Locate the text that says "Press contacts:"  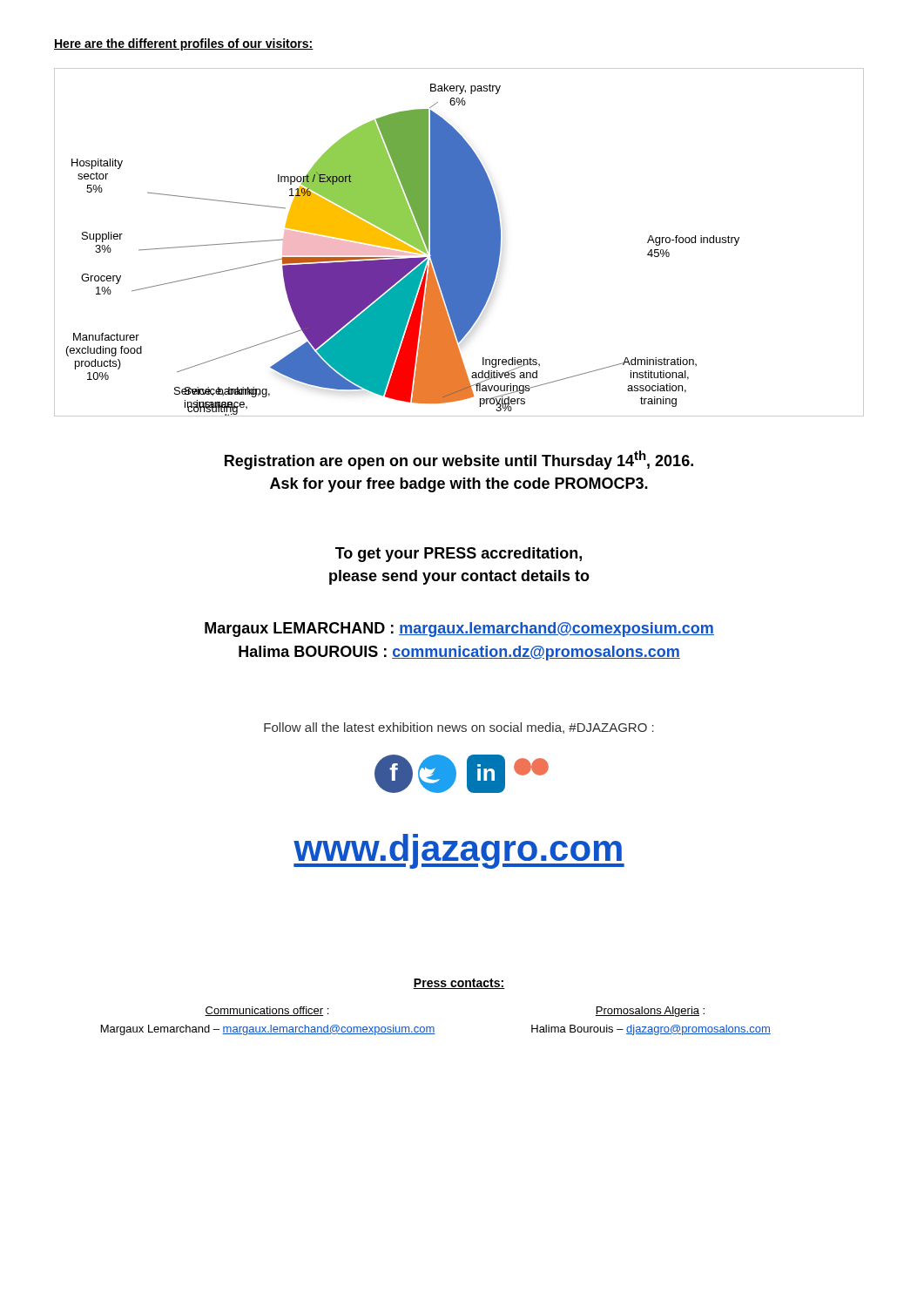[x=459, y=983]
